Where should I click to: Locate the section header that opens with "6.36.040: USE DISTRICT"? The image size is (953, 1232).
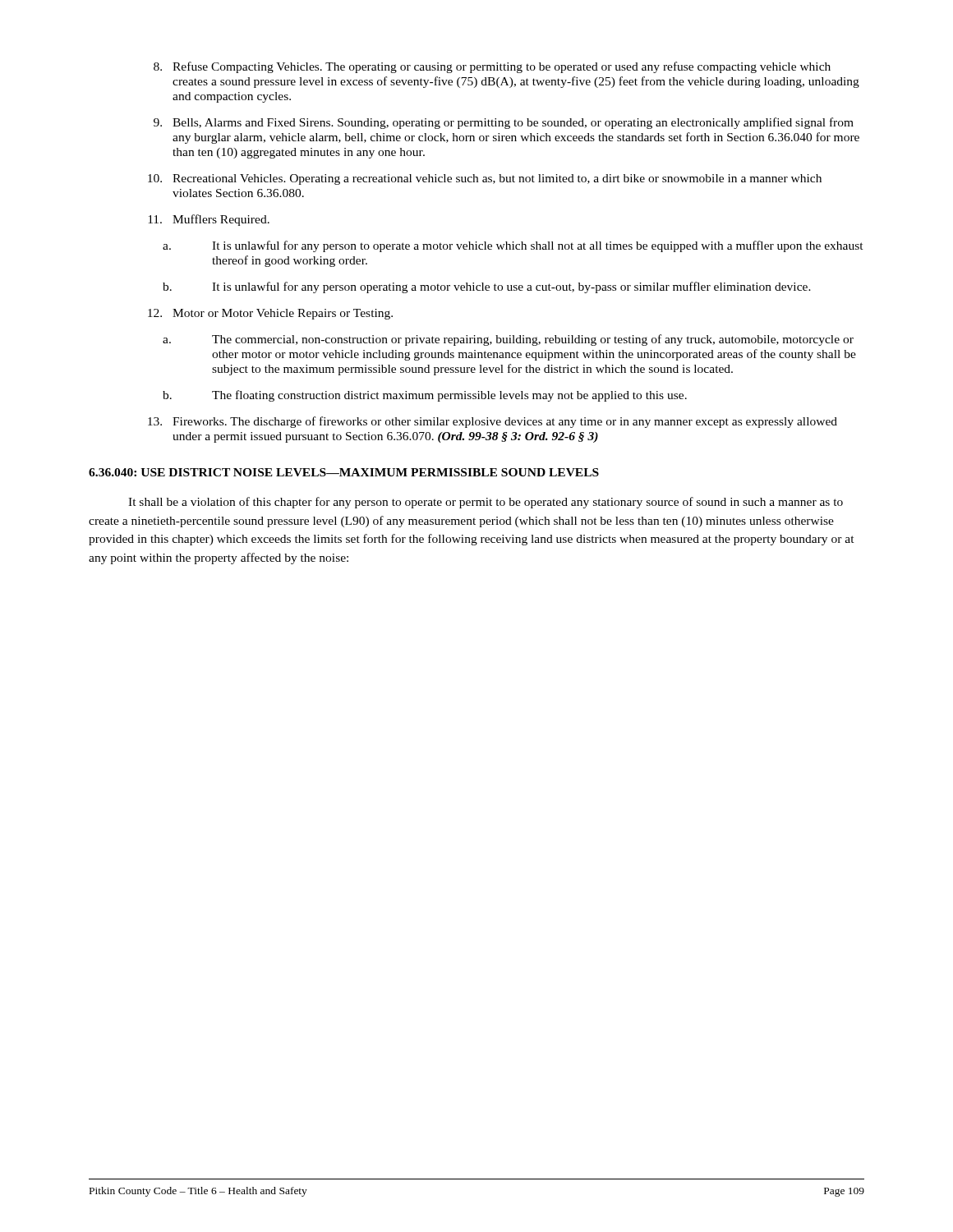coord(476,472)
